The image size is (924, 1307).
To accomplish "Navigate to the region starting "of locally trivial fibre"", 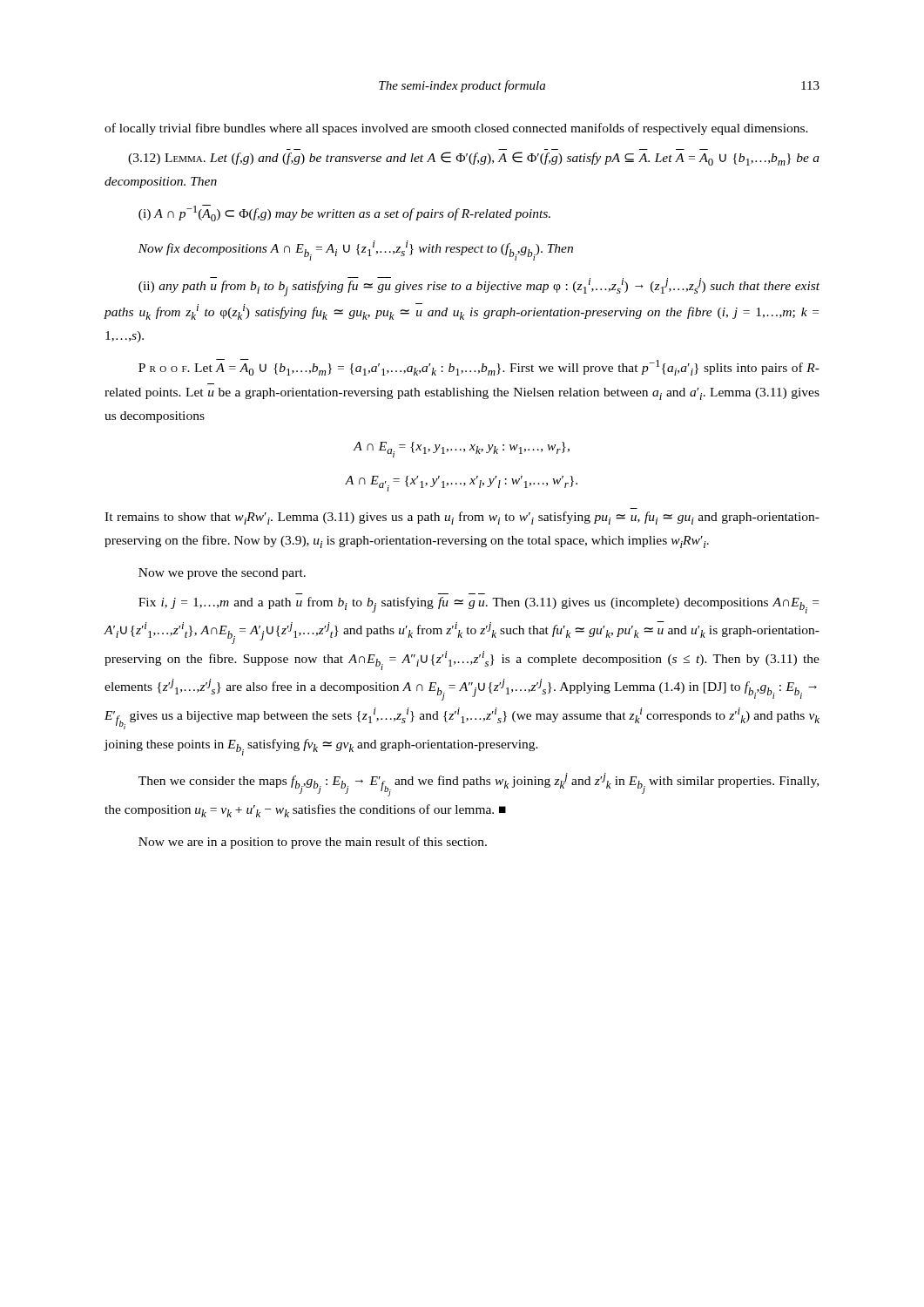I will (462, 128).
